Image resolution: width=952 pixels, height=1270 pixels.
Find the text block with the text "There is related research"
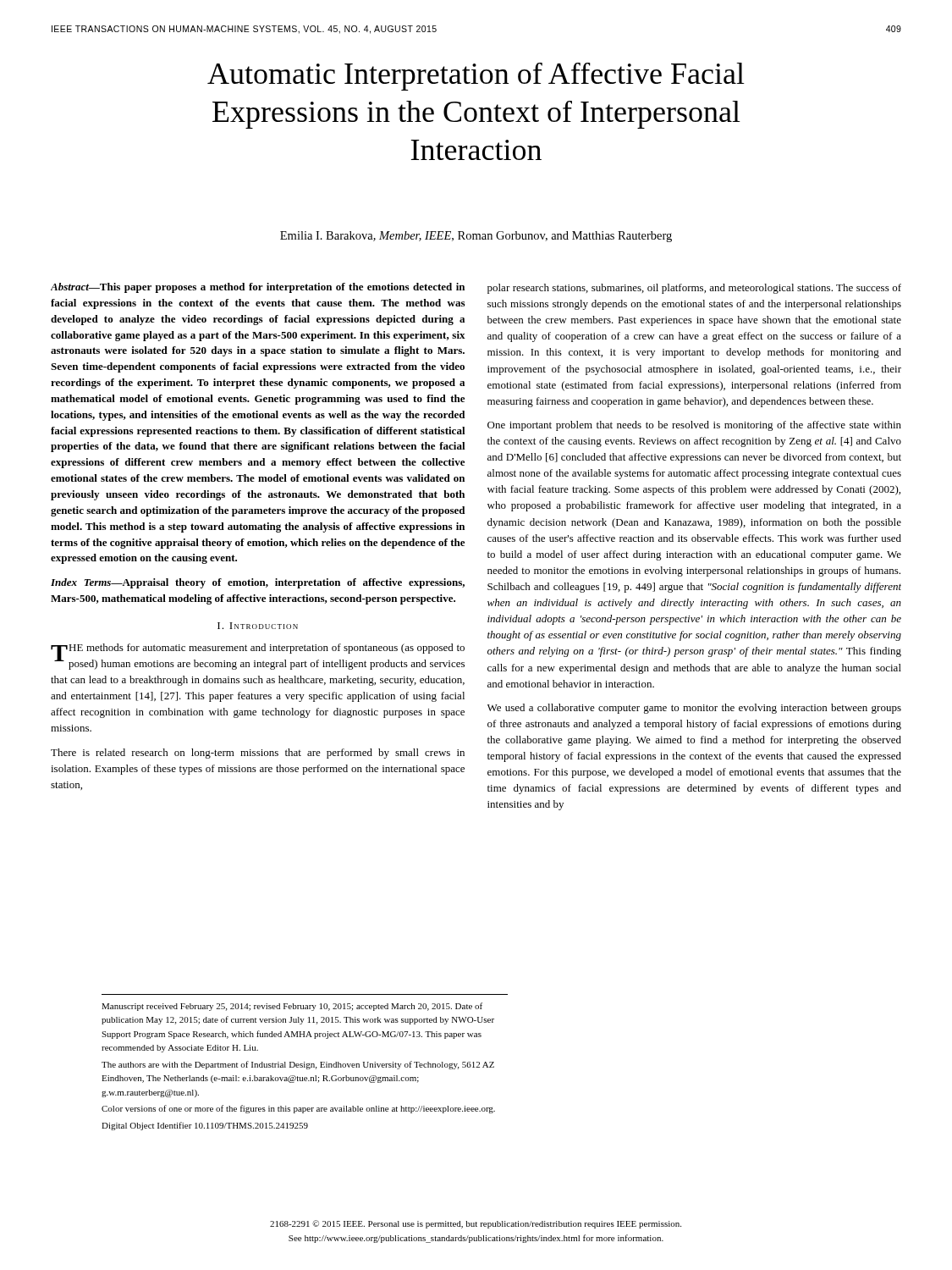[x=258, y=768]
